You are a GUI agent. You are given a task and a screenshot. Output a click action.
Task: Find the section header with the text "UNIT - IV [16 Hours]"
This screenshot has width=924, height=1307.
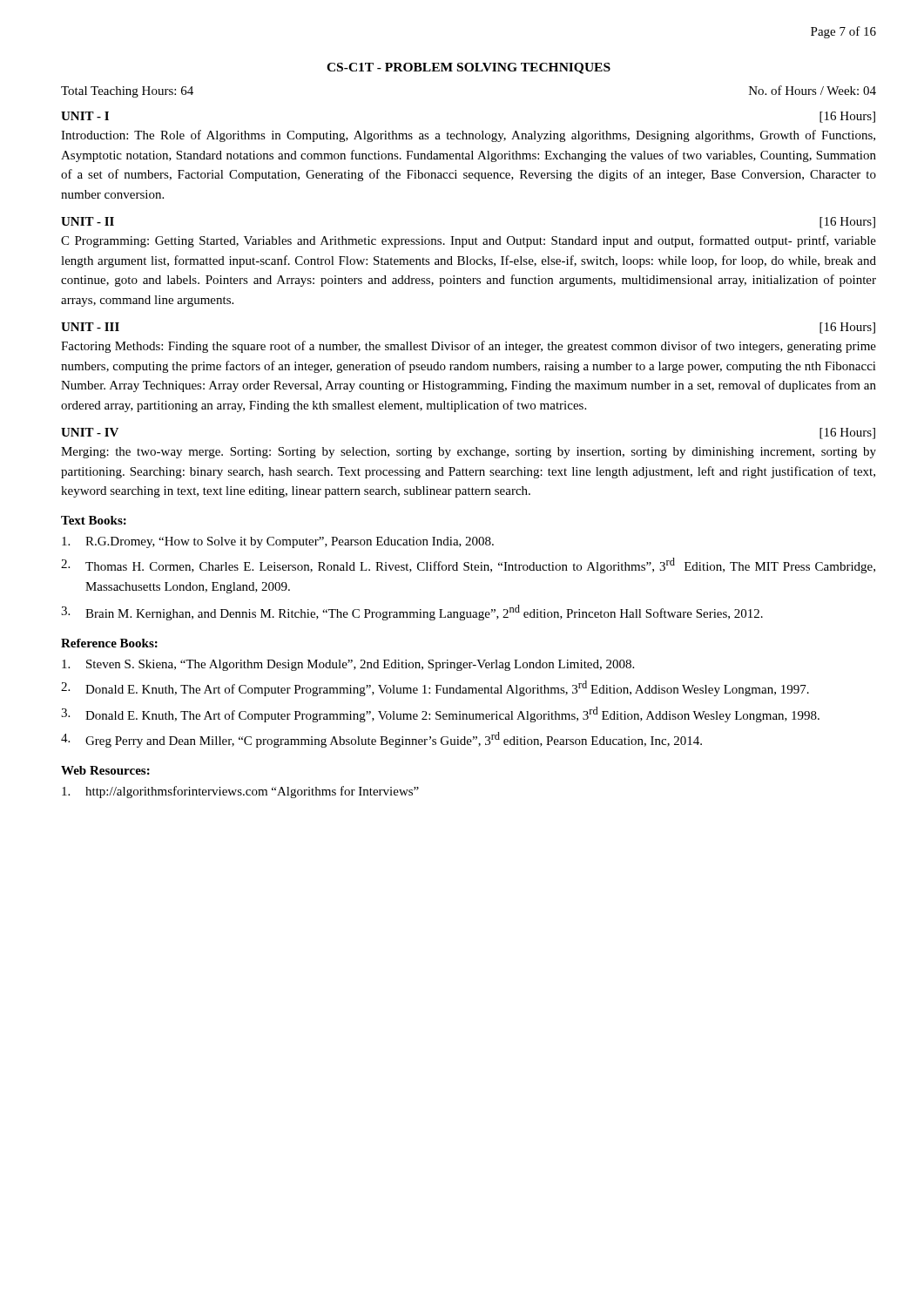click(77, 433)
